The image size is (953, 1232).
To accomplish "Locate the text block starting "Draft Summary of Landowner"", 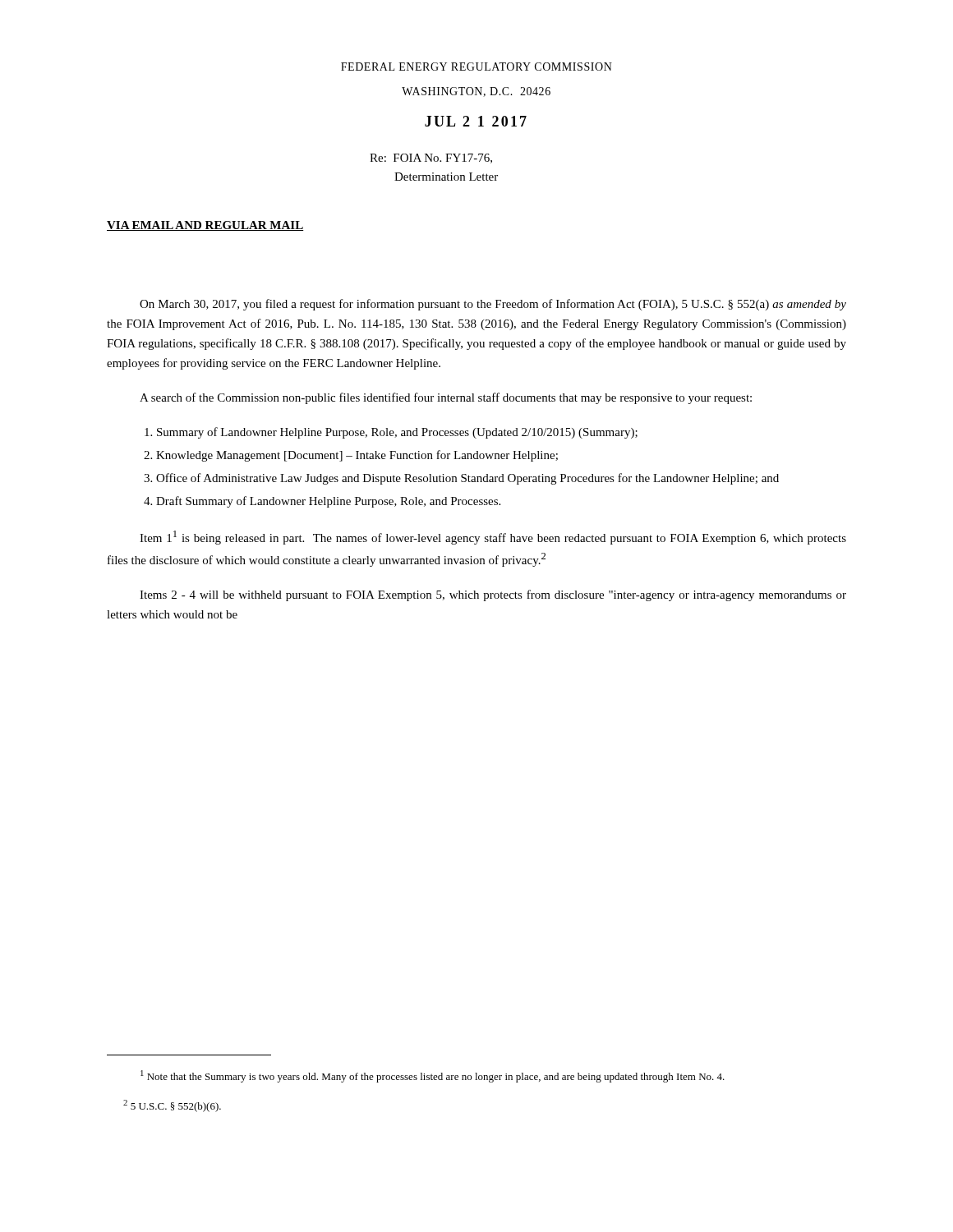I will point(329,501).
